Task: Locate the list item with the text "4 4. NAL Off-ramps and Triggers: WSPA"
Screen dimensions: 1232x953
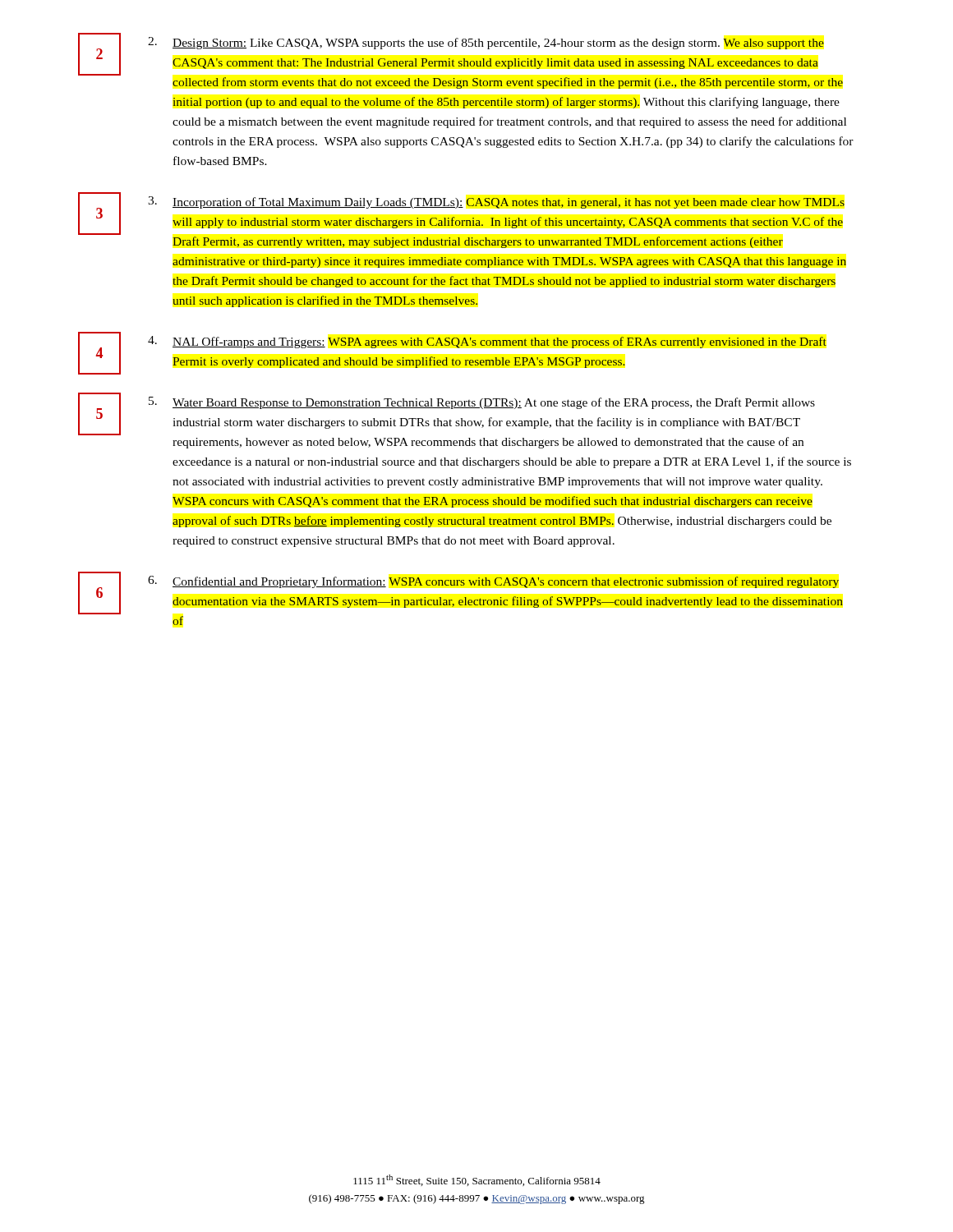Action: pyautogui.click(x=501, y=352)
